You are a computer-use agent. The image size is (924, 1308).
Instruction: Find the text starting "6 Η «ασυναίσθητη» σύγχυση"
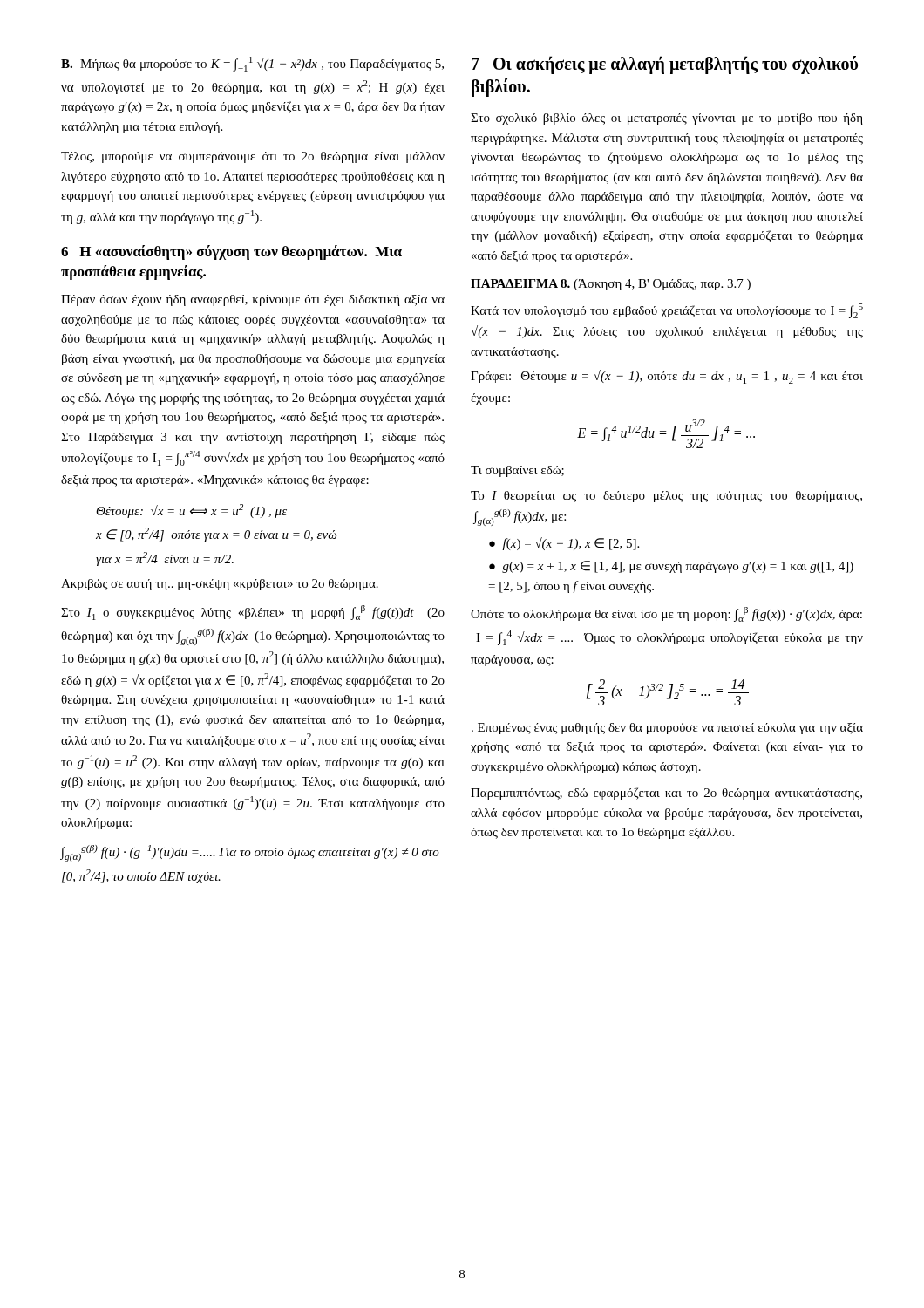coord(231,262)
